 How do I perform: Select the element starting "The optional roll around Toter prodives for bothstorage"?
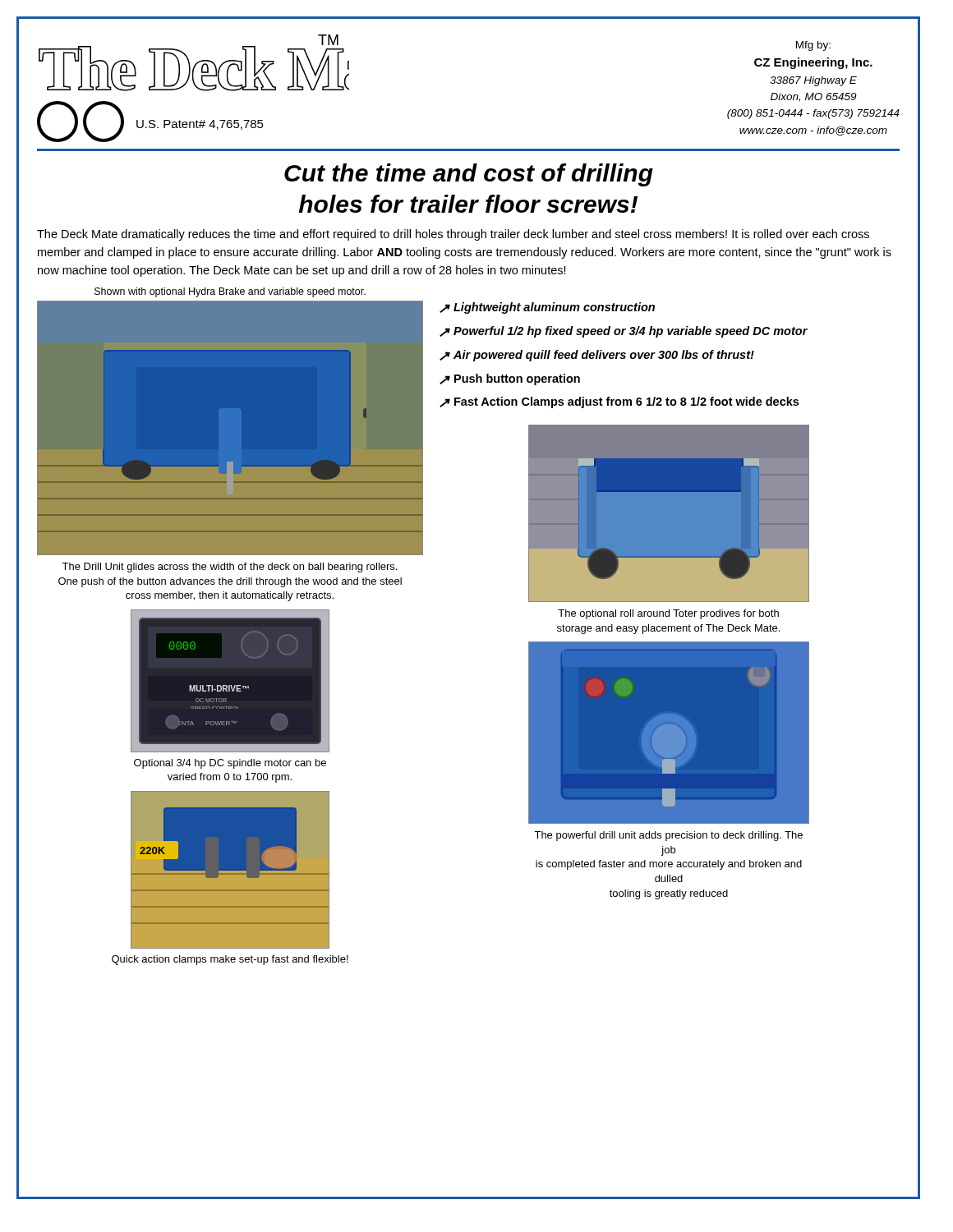click(x=669, y=620)
